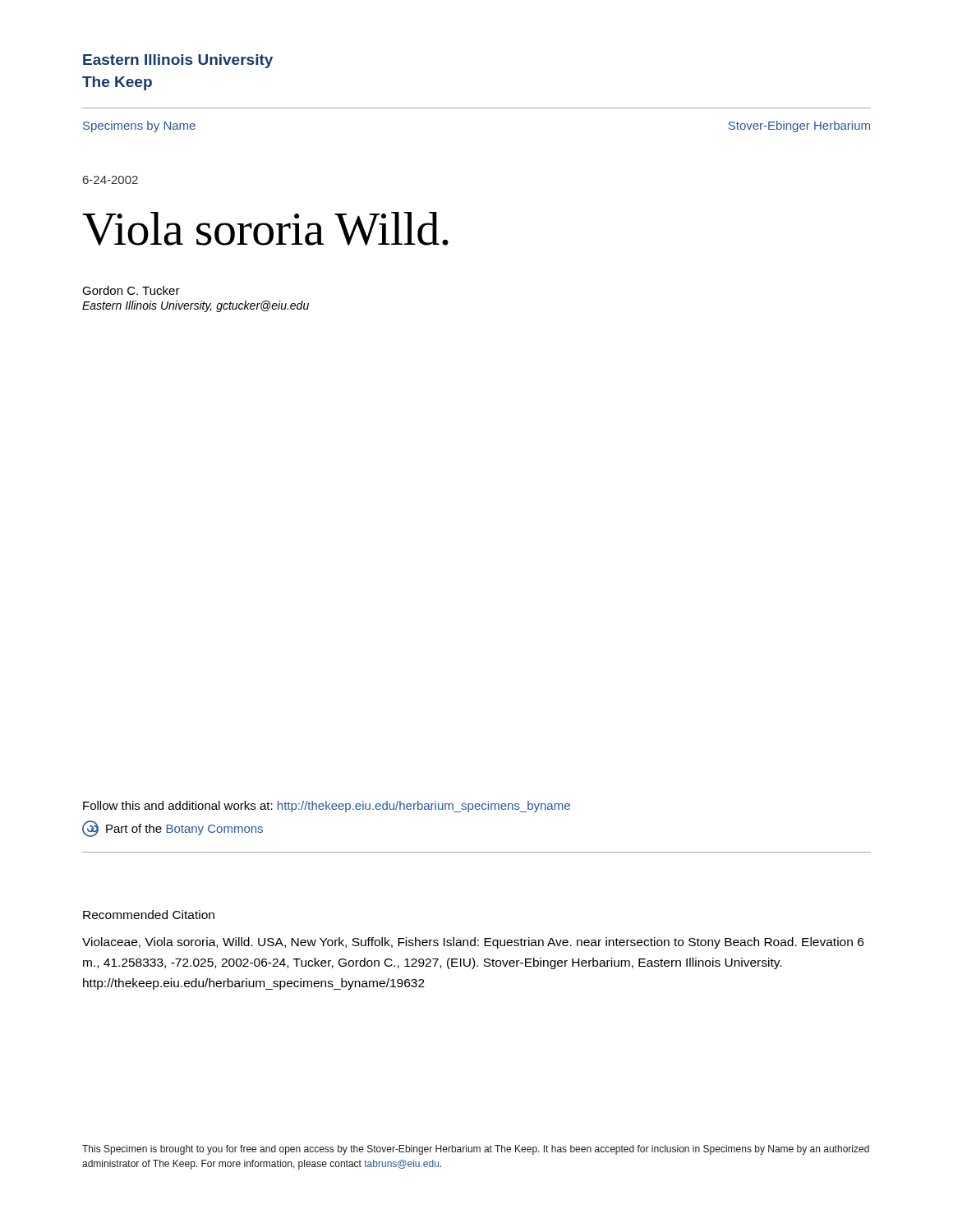Select the title containing "Eastern Illinois UniversityThe Keep"
Screen dimensions: 1232x953
click(x=178, y=61)
